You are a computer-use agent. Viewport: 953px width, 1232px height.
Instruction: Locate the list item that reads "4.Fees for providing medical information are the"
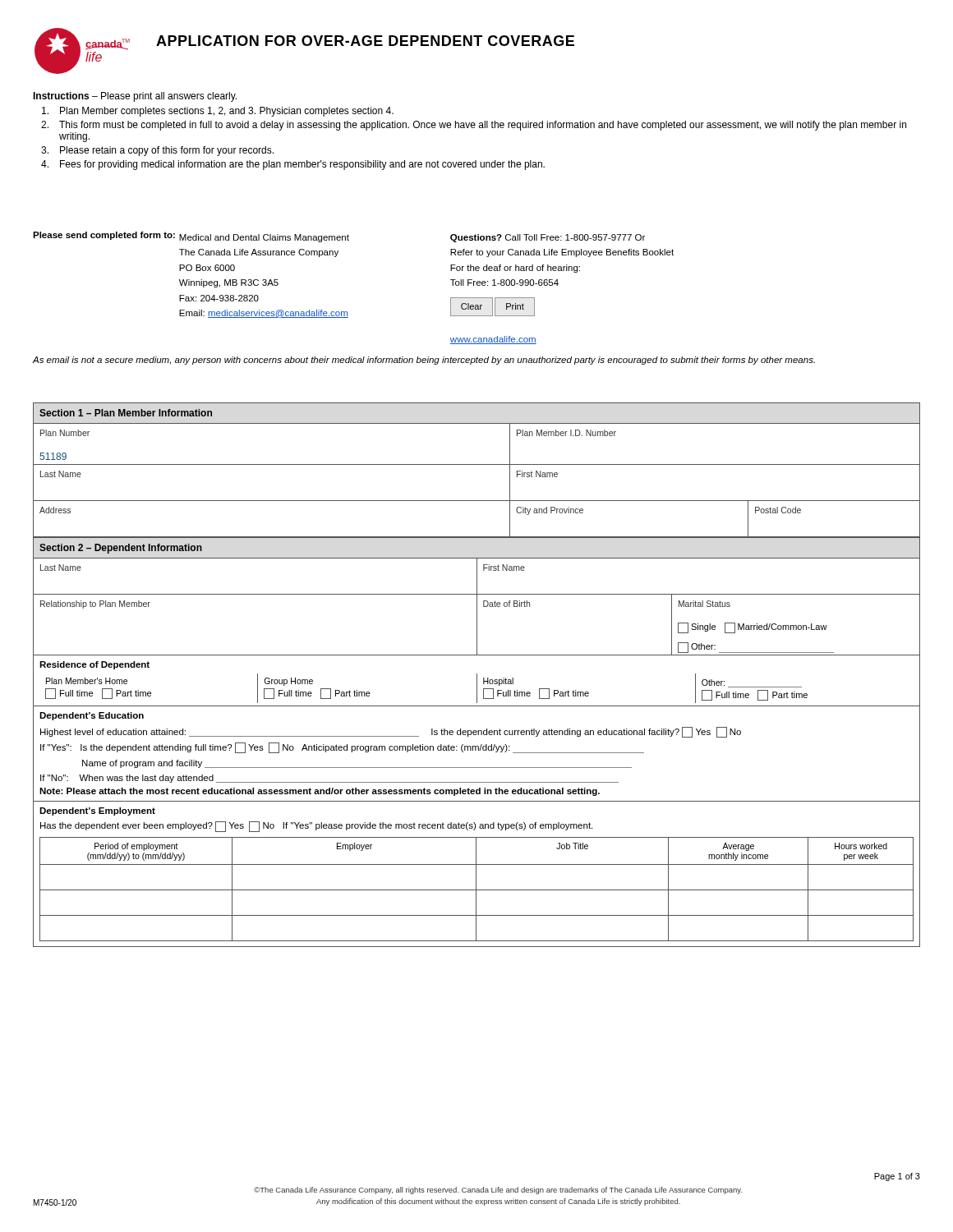click(x=481, y=164)
